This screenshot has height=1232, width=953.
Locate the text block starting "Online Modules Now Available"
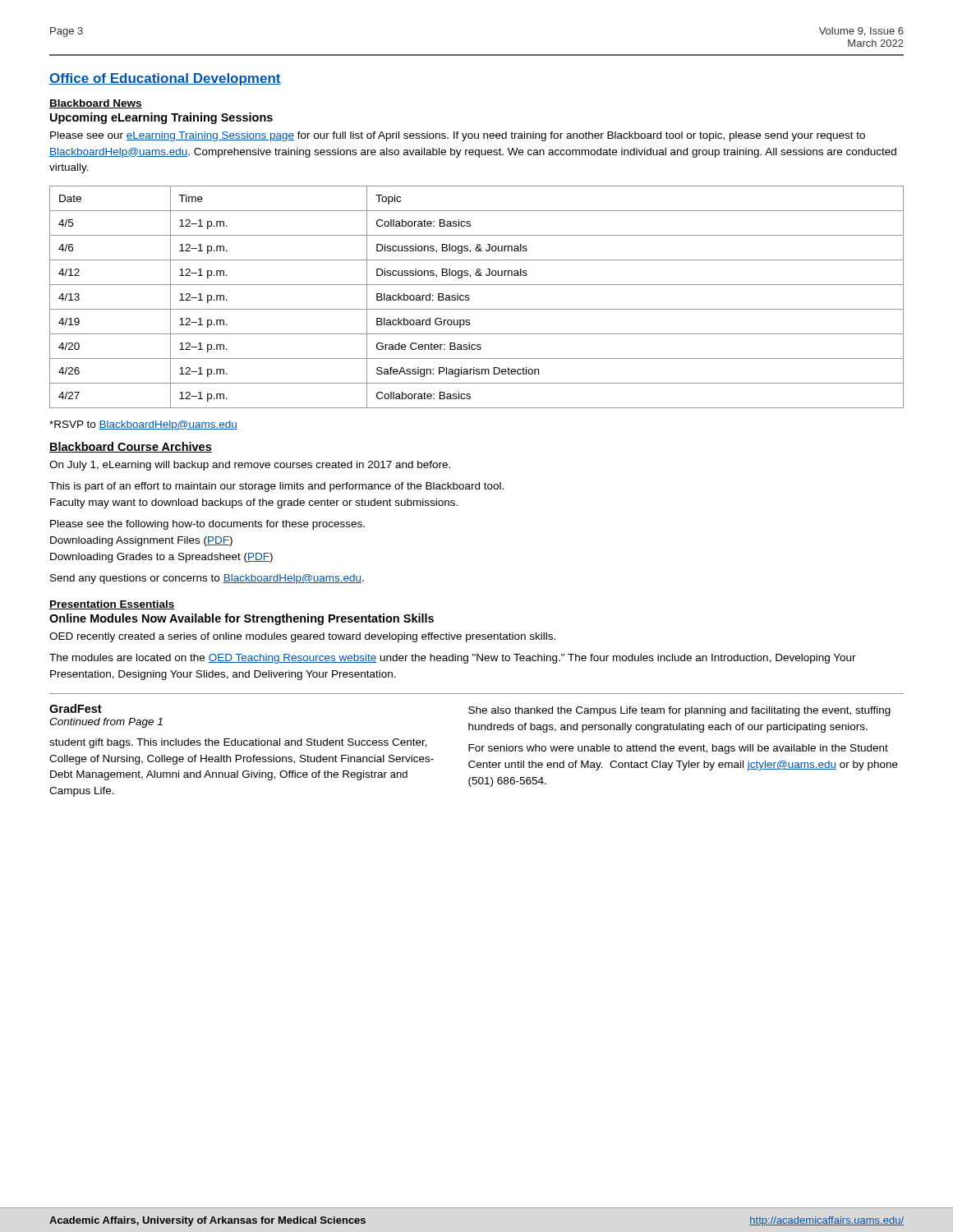click(x=242, y=618)
